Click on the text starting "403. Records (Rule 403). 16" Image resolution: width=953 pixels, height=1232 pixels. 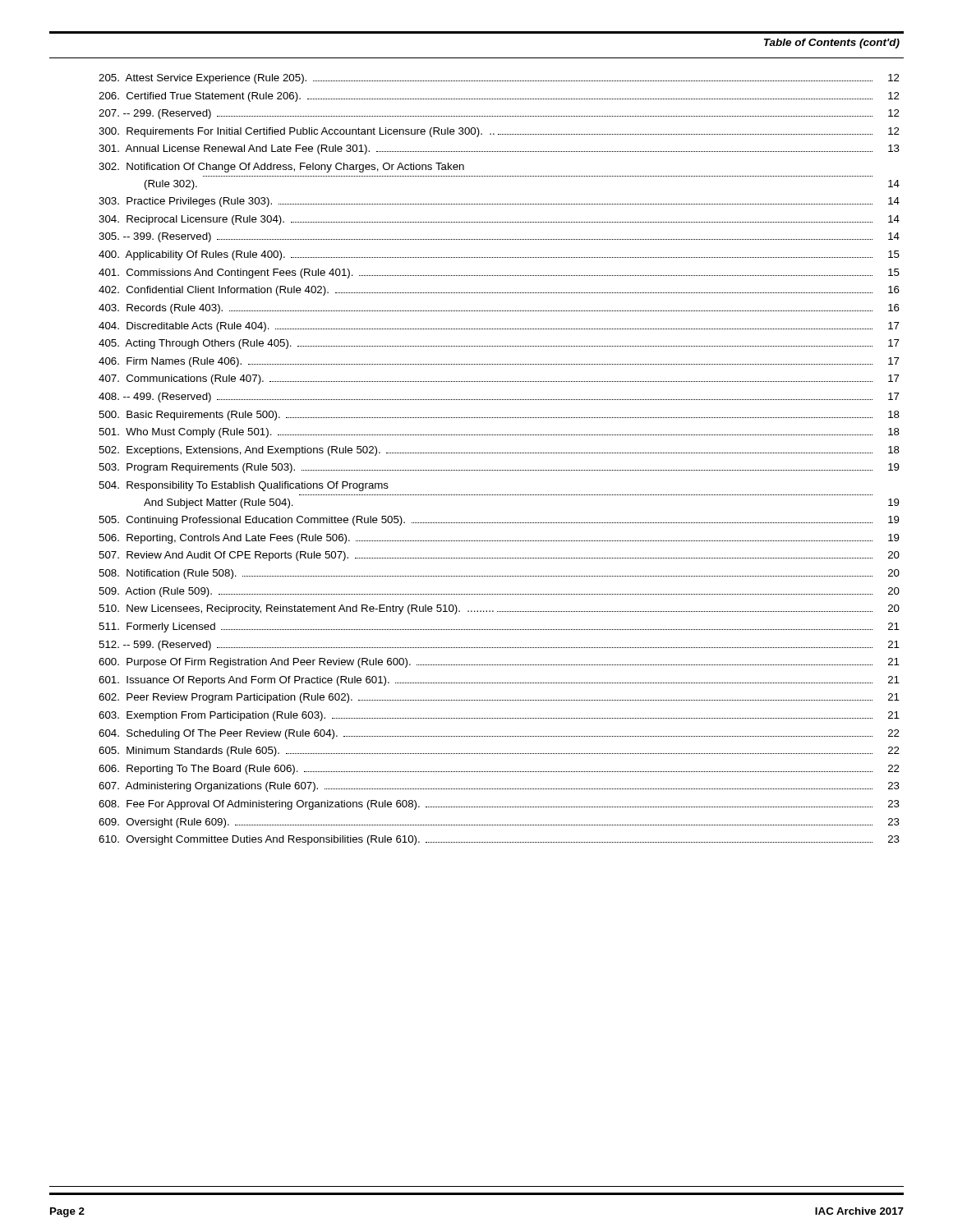point(499,308)
